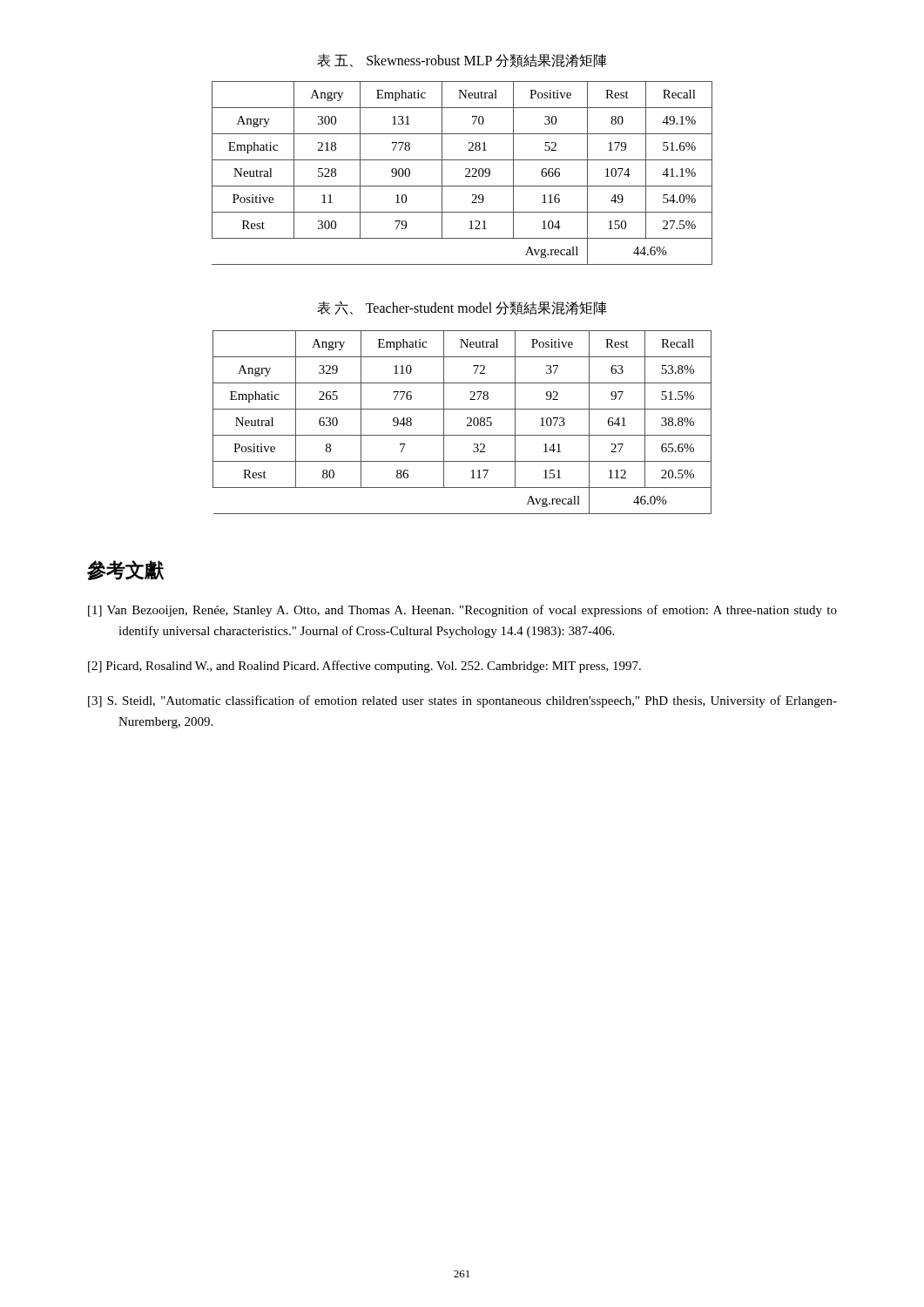The image size is (924, 1307).
Task: Navigate to the element starting "[1] Van Bezooijen,"
Action: (x=462, y=620)
